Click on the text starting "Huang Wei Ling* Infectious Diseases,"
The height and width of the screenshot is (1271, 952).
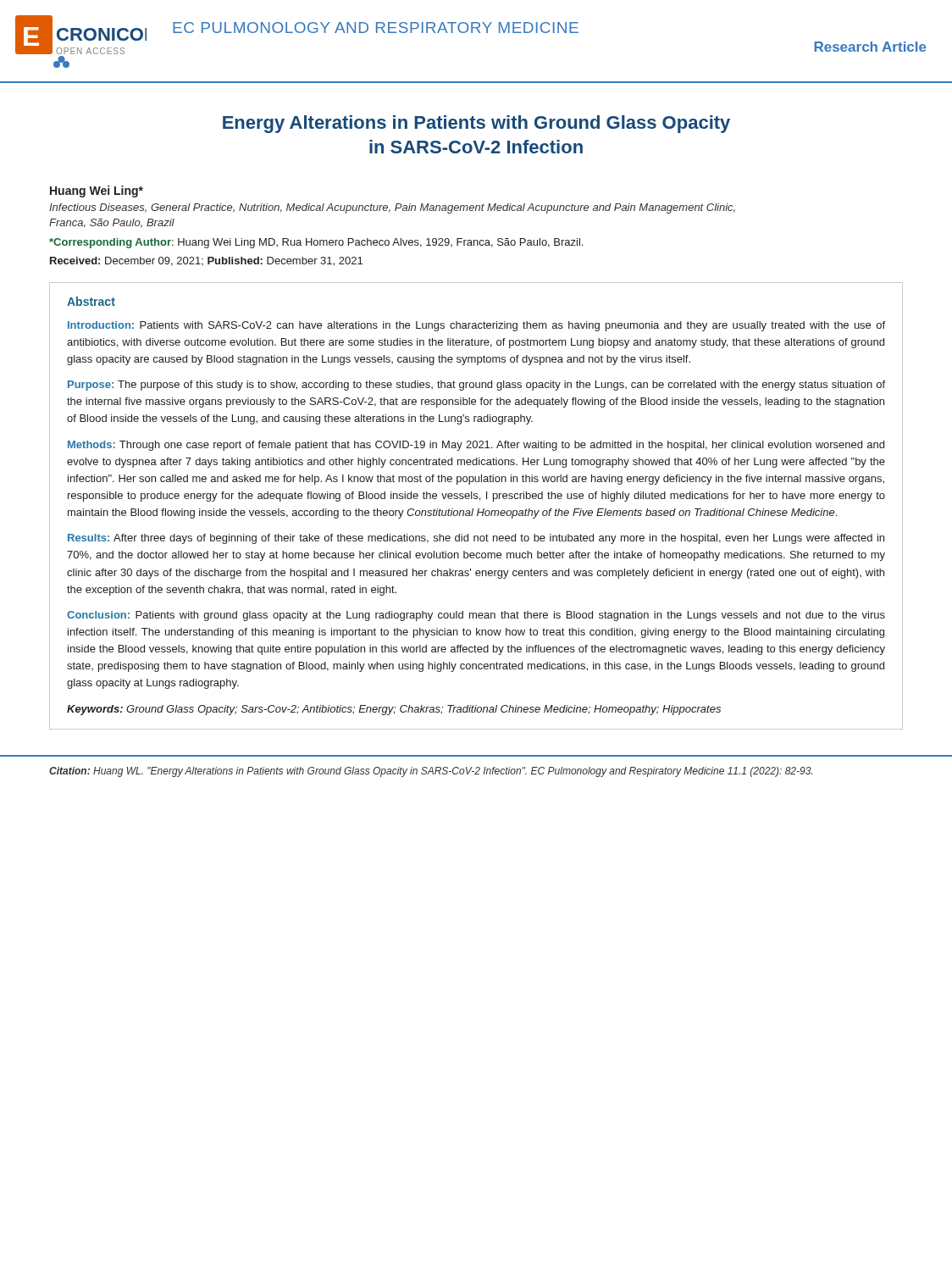(x=97, y=191)
